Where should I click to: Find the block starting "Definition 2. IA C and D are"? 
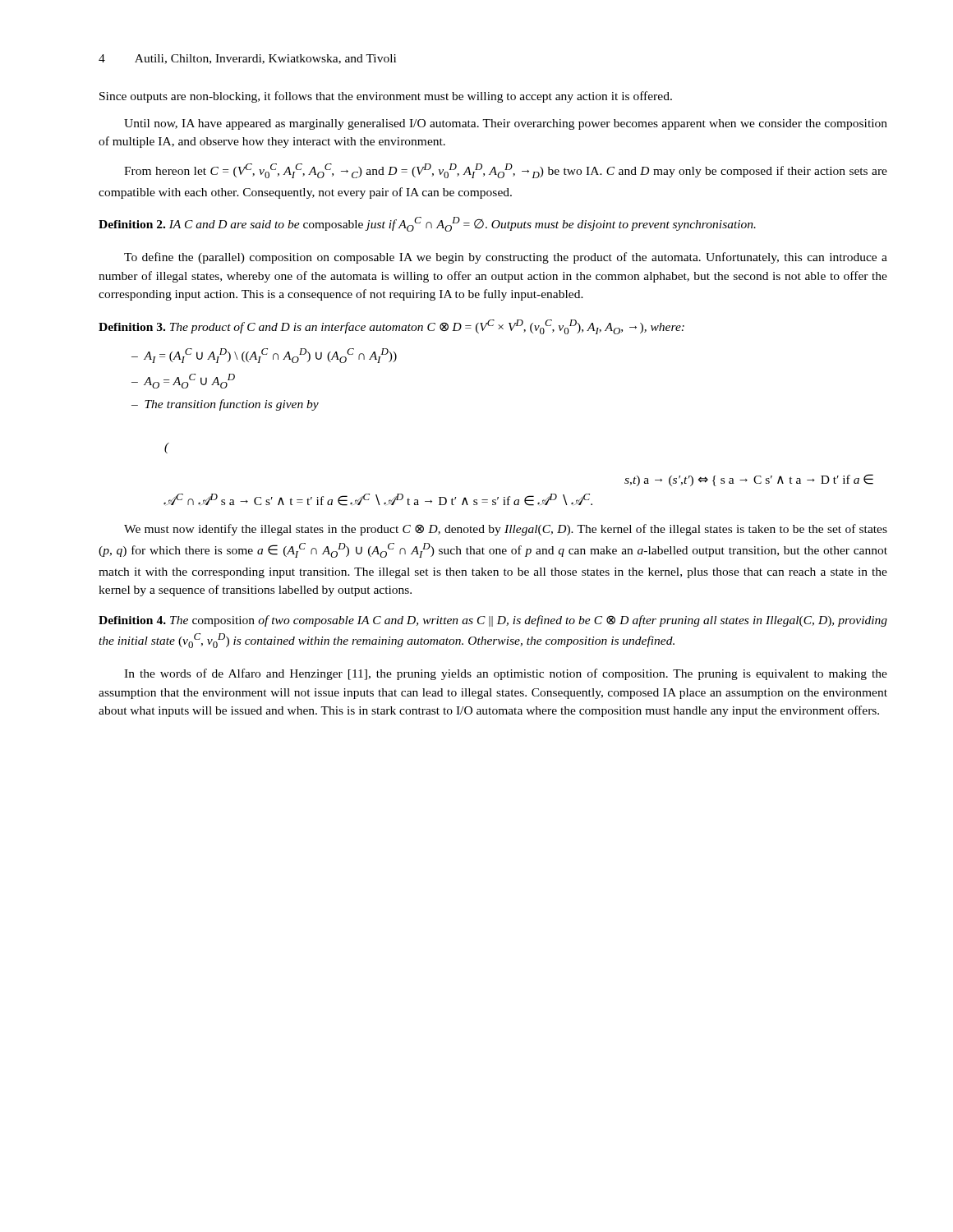[493, 225]
